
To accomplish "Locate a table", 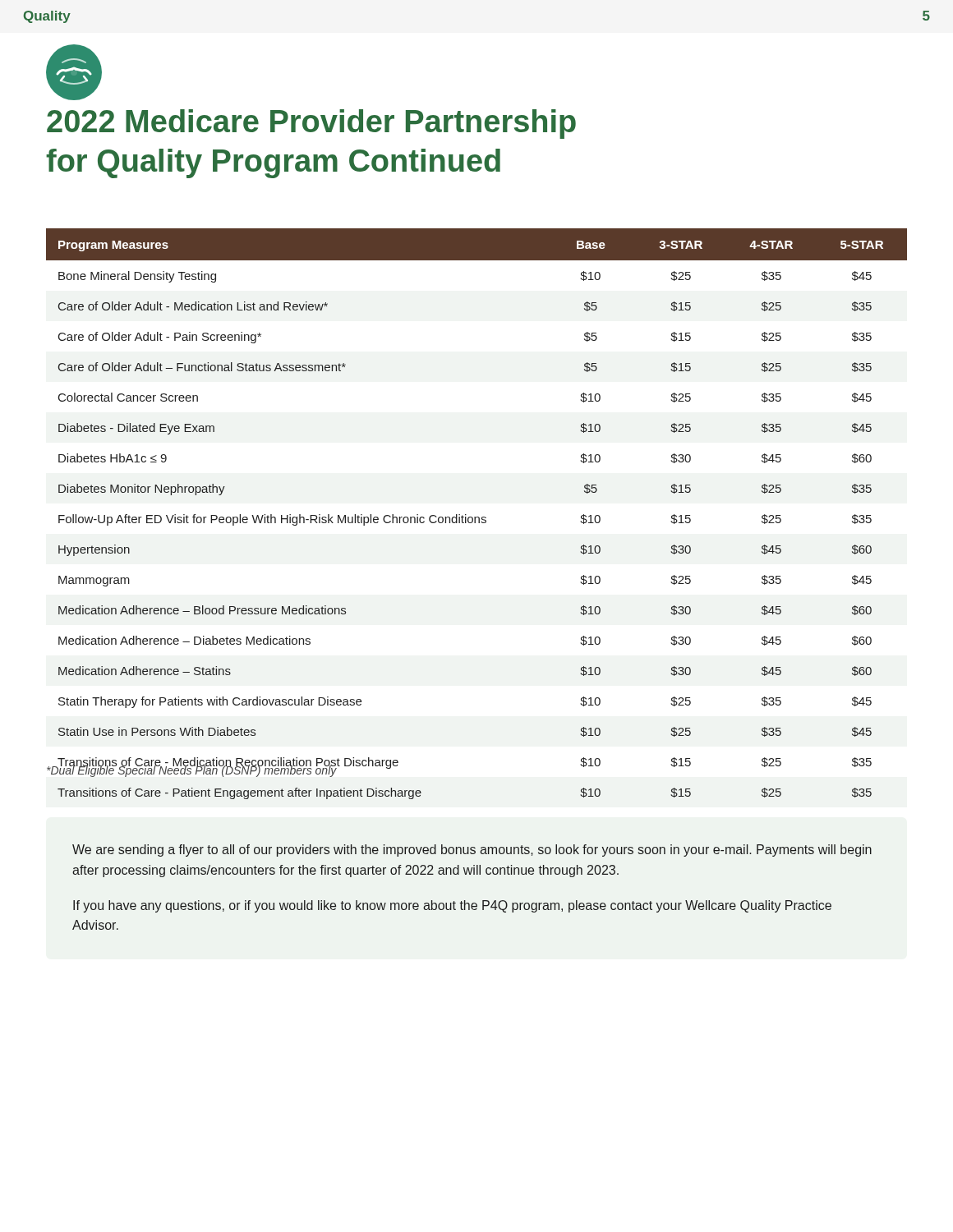I will (x=476, y=518).
